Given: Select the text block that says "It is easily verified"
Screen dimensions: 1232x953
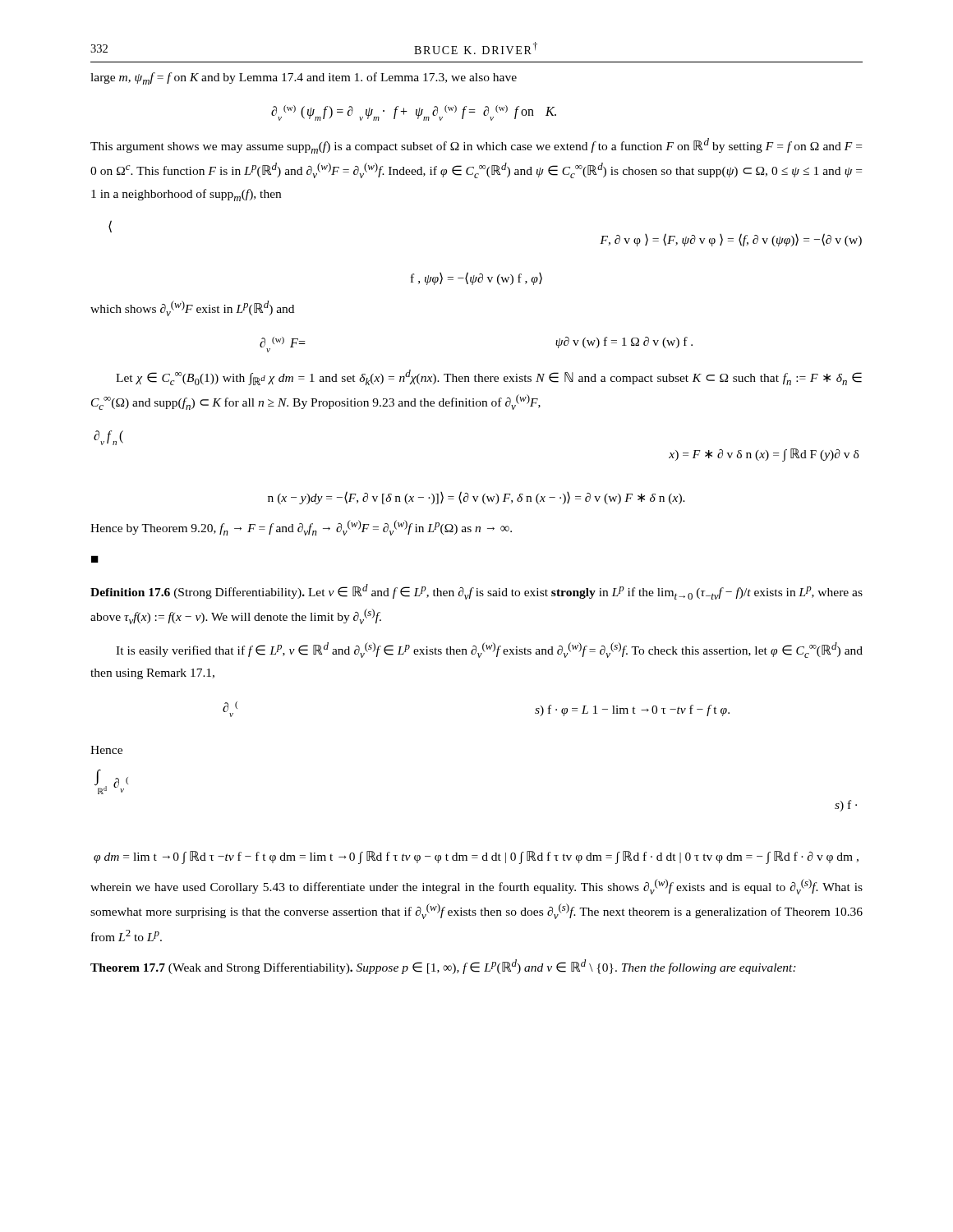Looking at the screenshot, I should [476, 659].
